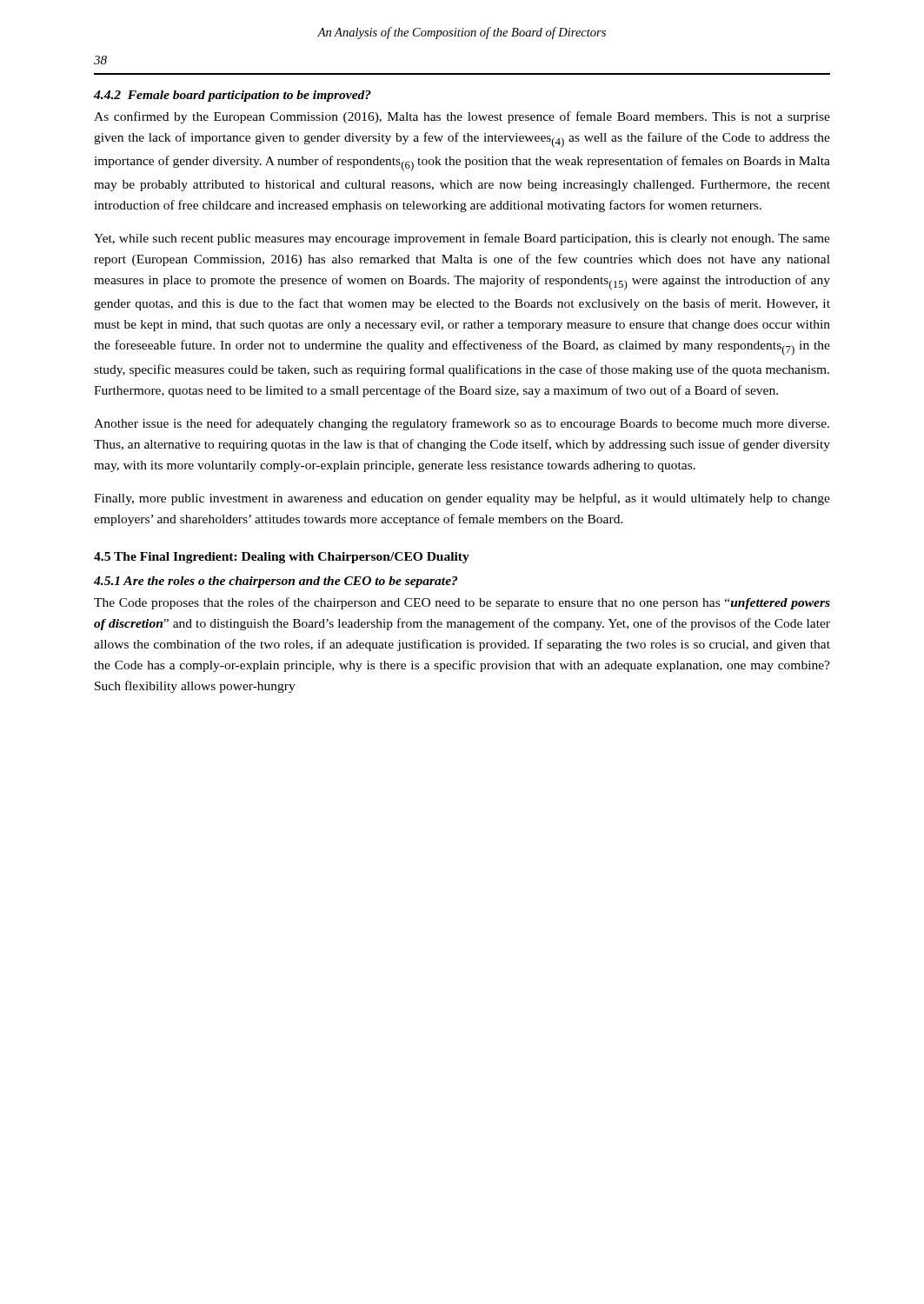Viewport: 924px width, 1304px height.
Task: Click on the text block that says "Finally, more public investment in"
Action: [462, 508]
